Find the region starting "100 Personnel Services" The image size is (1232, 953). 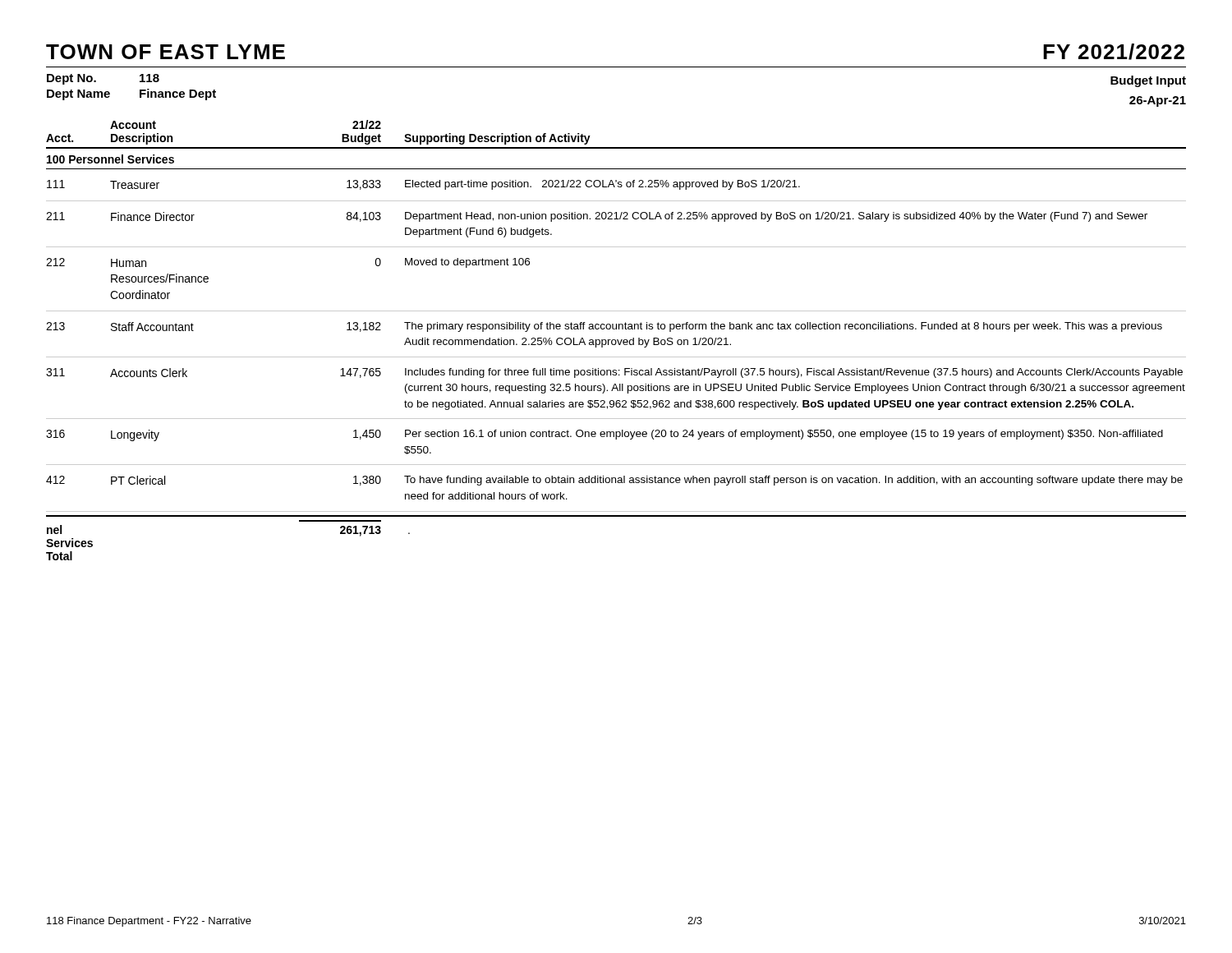[x=110, y=159]
